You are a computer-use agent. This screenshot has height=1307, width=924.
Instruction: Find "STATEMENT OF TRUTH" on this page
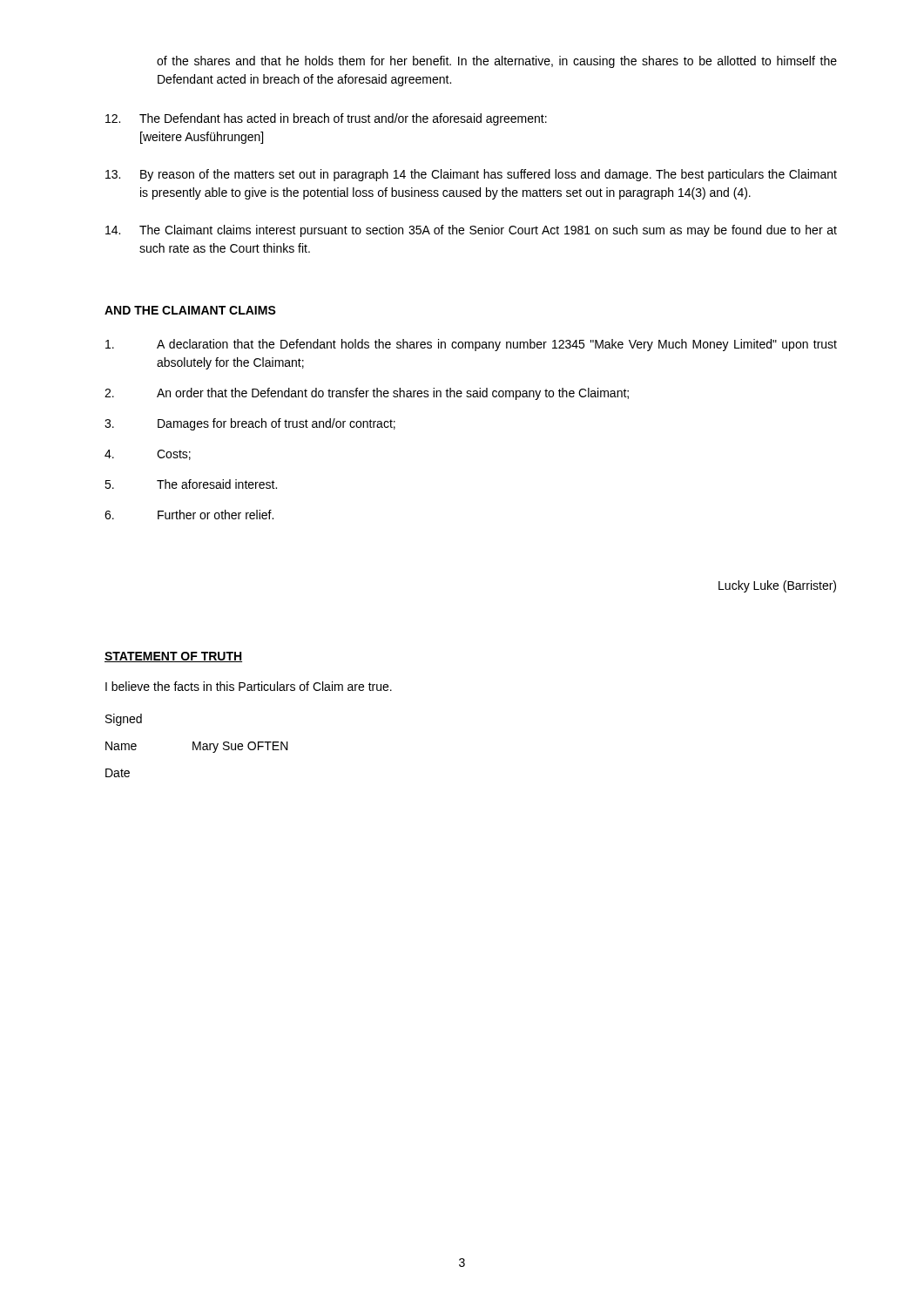[173, 657]
